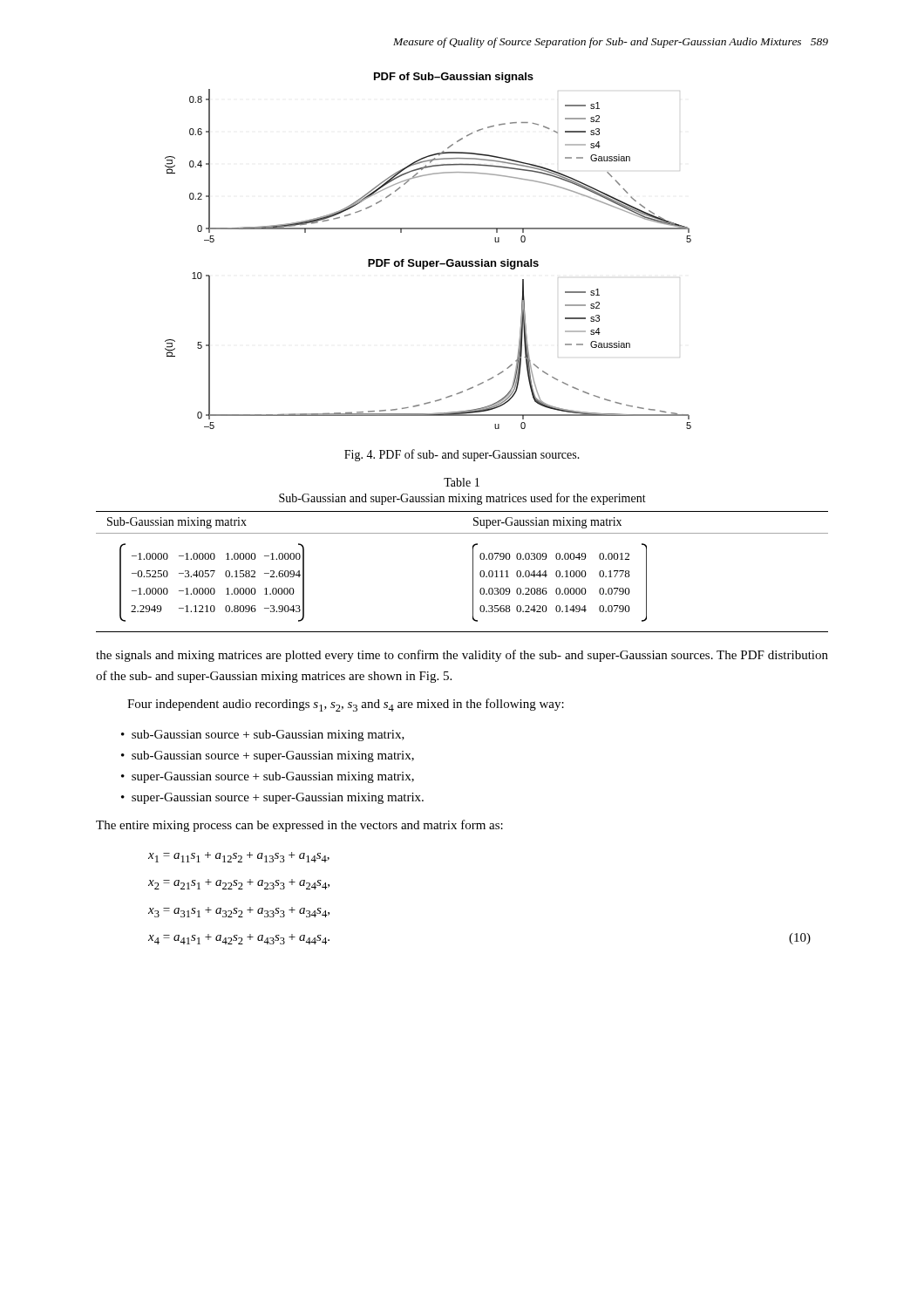Find the formula on this page that starts "x1 = a11s1 +"
Screen dimensions: 1308x924
click(239, 857)
